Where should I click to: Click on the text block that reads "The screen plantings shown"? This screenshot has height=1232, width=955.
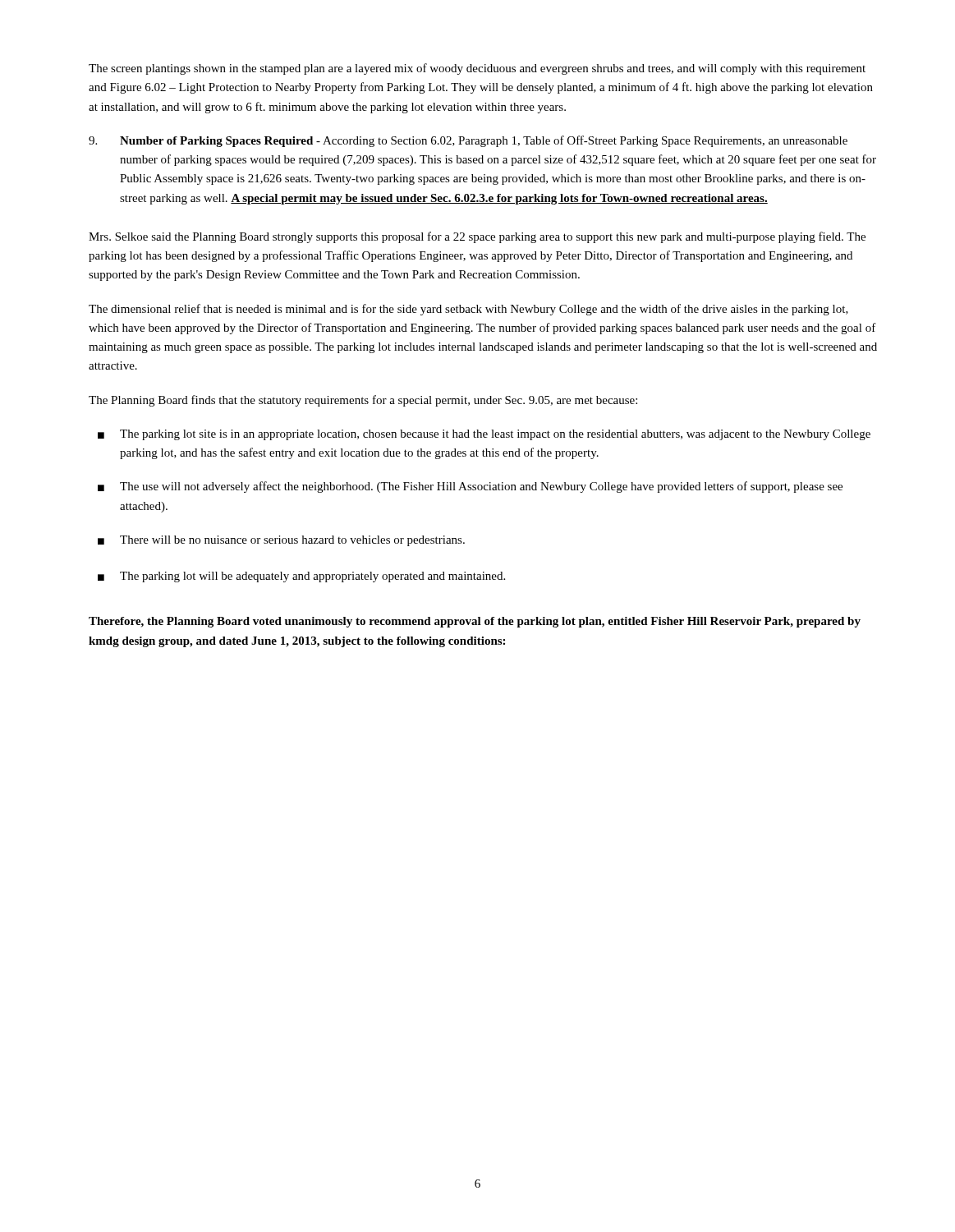[481, 87]
